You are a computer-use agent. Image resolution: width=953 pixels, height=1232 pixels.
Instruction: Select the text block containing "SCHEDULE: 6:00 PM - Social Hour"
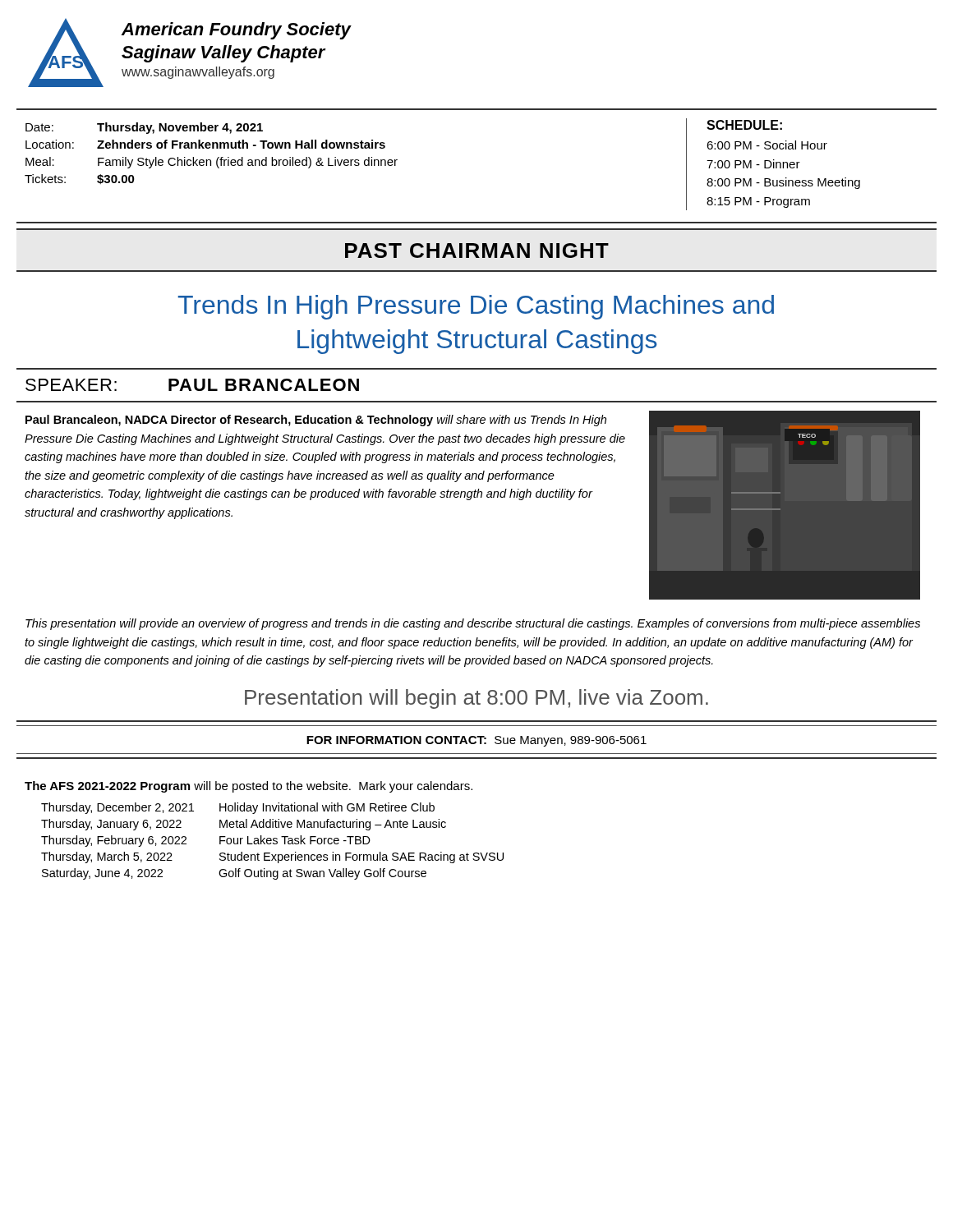(744, 125)
